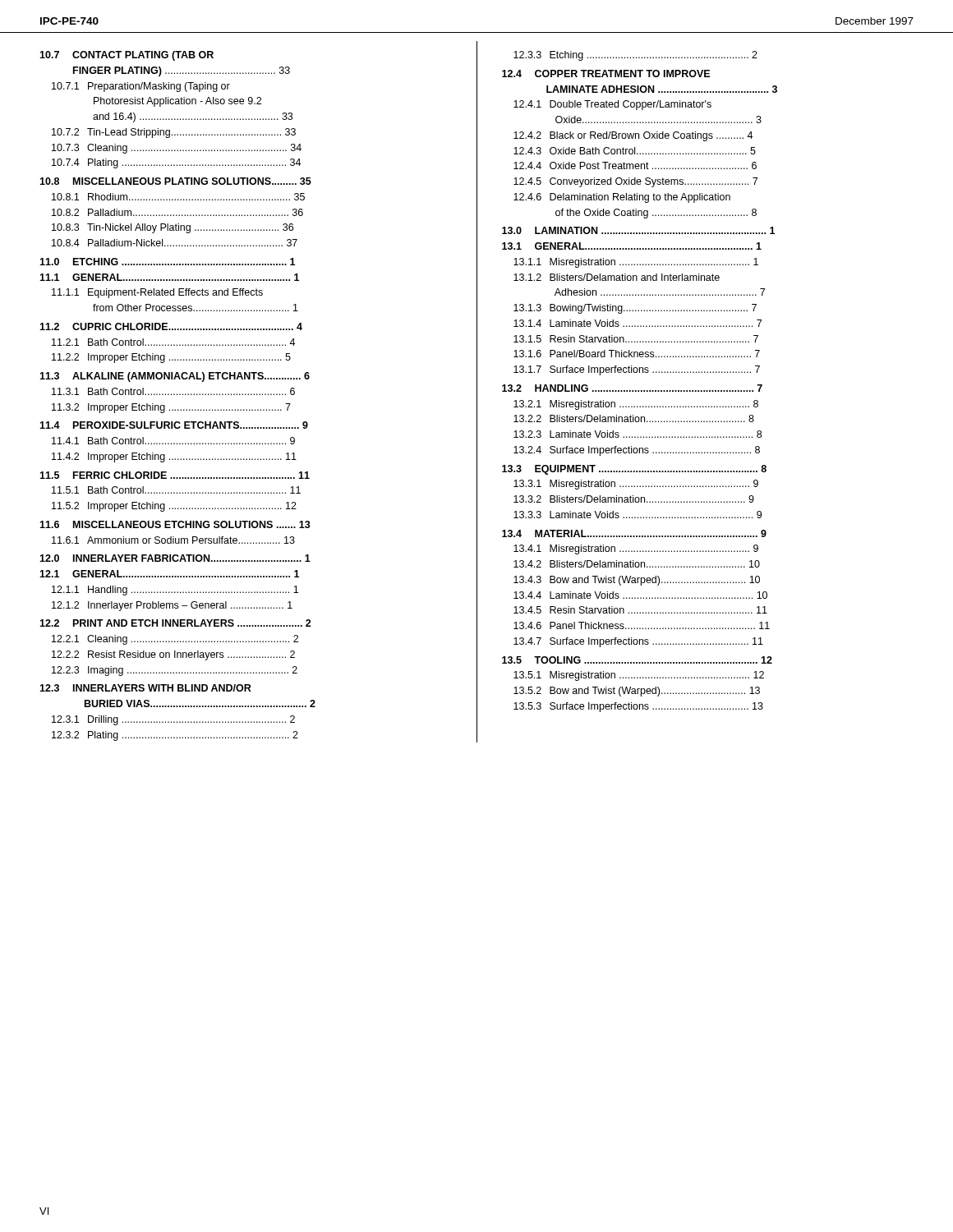Point to "12.3.2 Plating"

click(x=257, y=735)
